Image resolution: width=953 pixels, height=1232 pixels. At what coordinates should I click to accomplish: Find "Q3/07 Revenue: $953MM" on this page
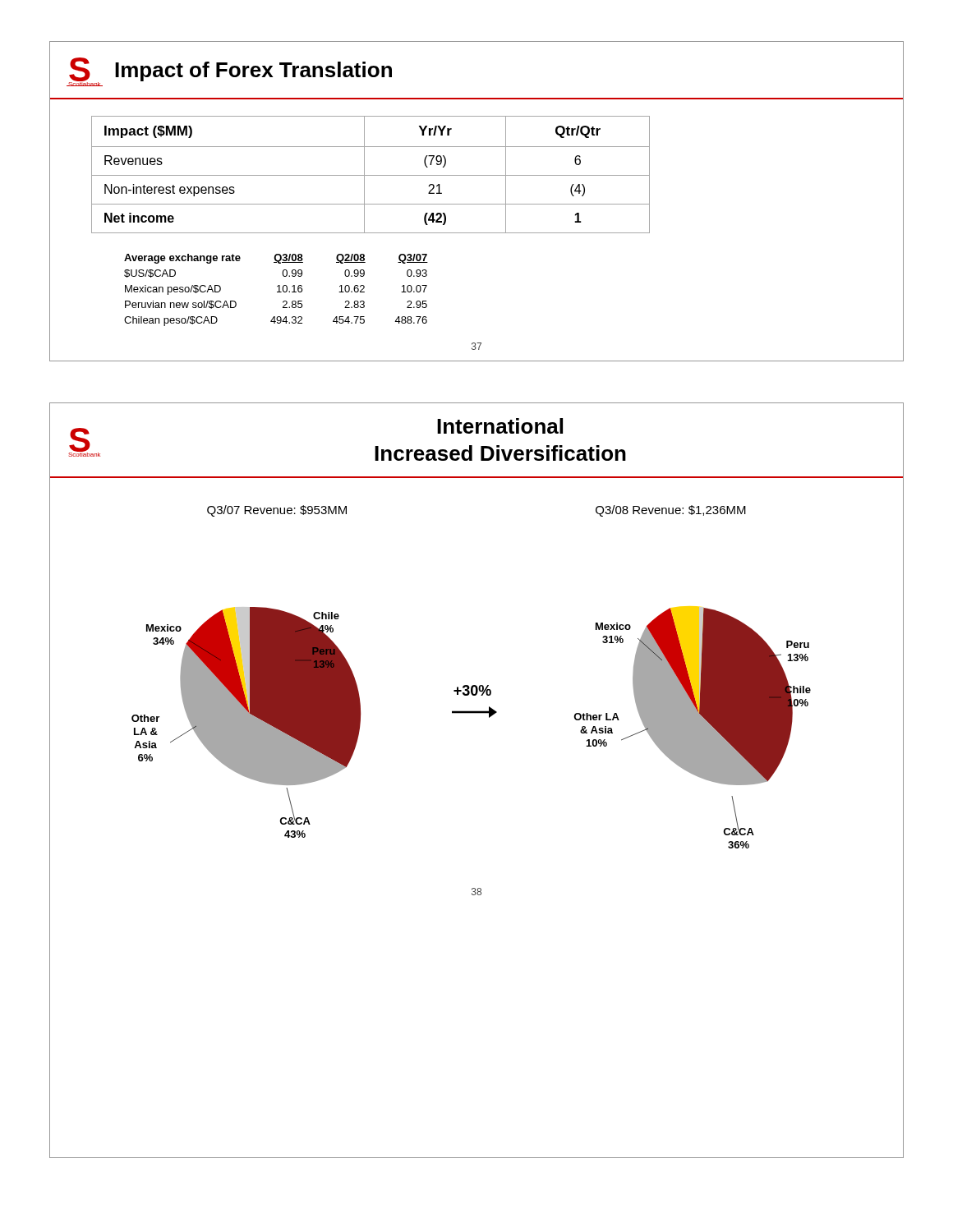[x=277, y=510]
